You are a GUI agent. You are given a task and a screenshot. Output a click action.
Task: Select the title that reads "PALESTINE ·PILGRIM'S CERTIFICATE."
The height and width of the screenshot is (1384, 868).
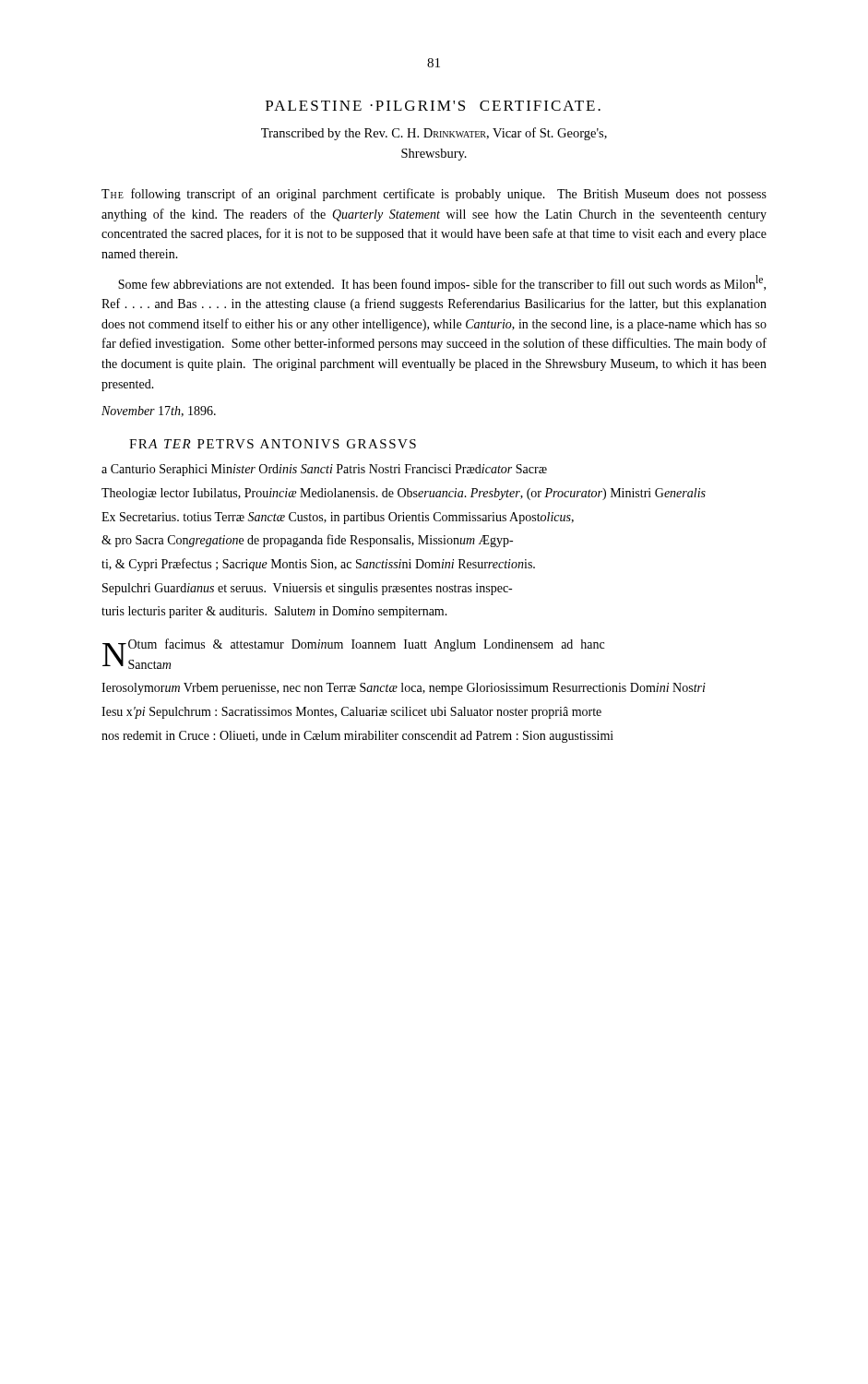pyautogui.click(x=434, y=106)
